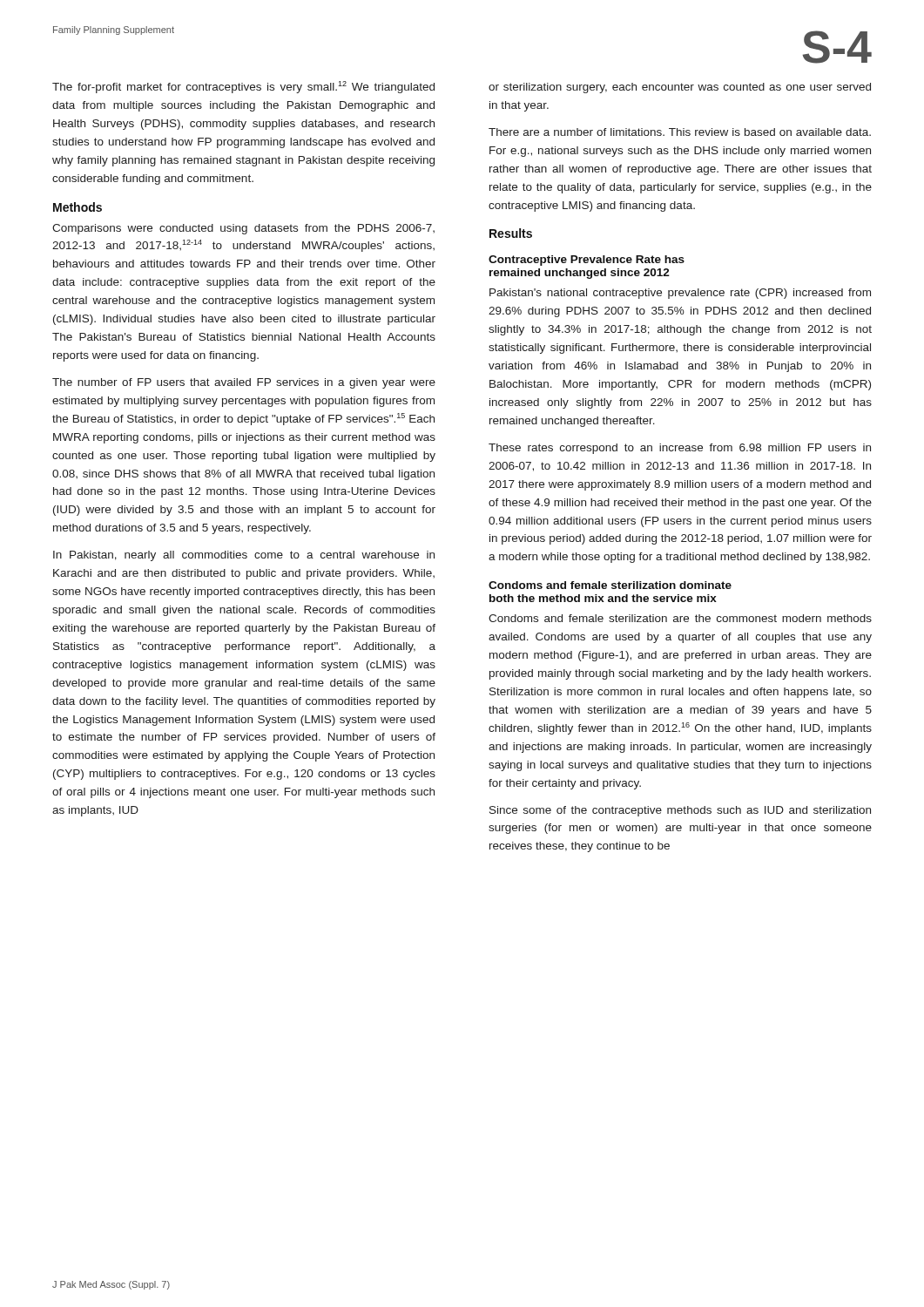The image size is (924, 1307).
Task: Select the element starting "Pakistan's national contraceptive prevalence rate (CPR)"
Action: 680,357
